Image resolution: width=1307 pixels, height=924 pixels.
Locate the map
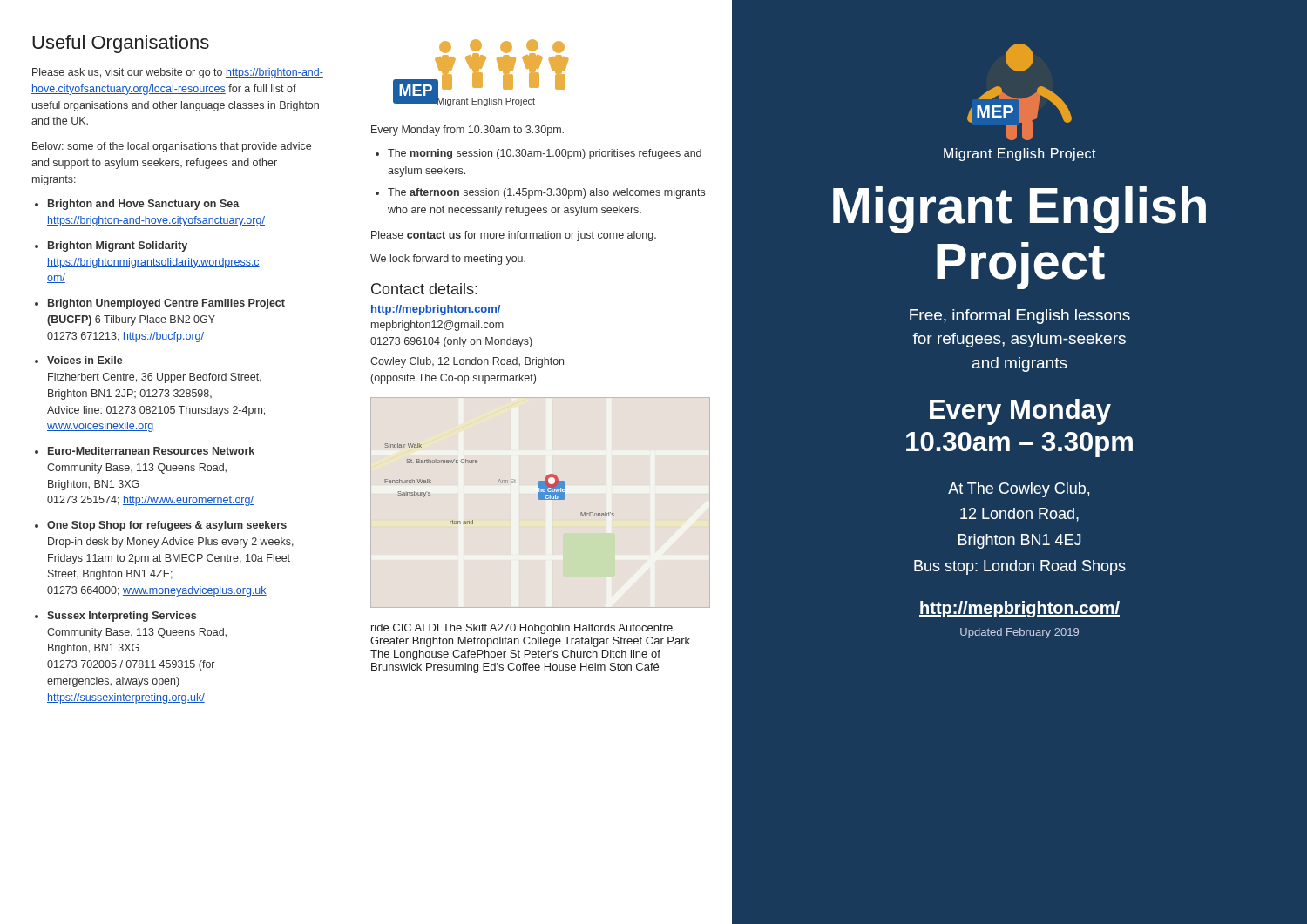(x=541, y=535)
